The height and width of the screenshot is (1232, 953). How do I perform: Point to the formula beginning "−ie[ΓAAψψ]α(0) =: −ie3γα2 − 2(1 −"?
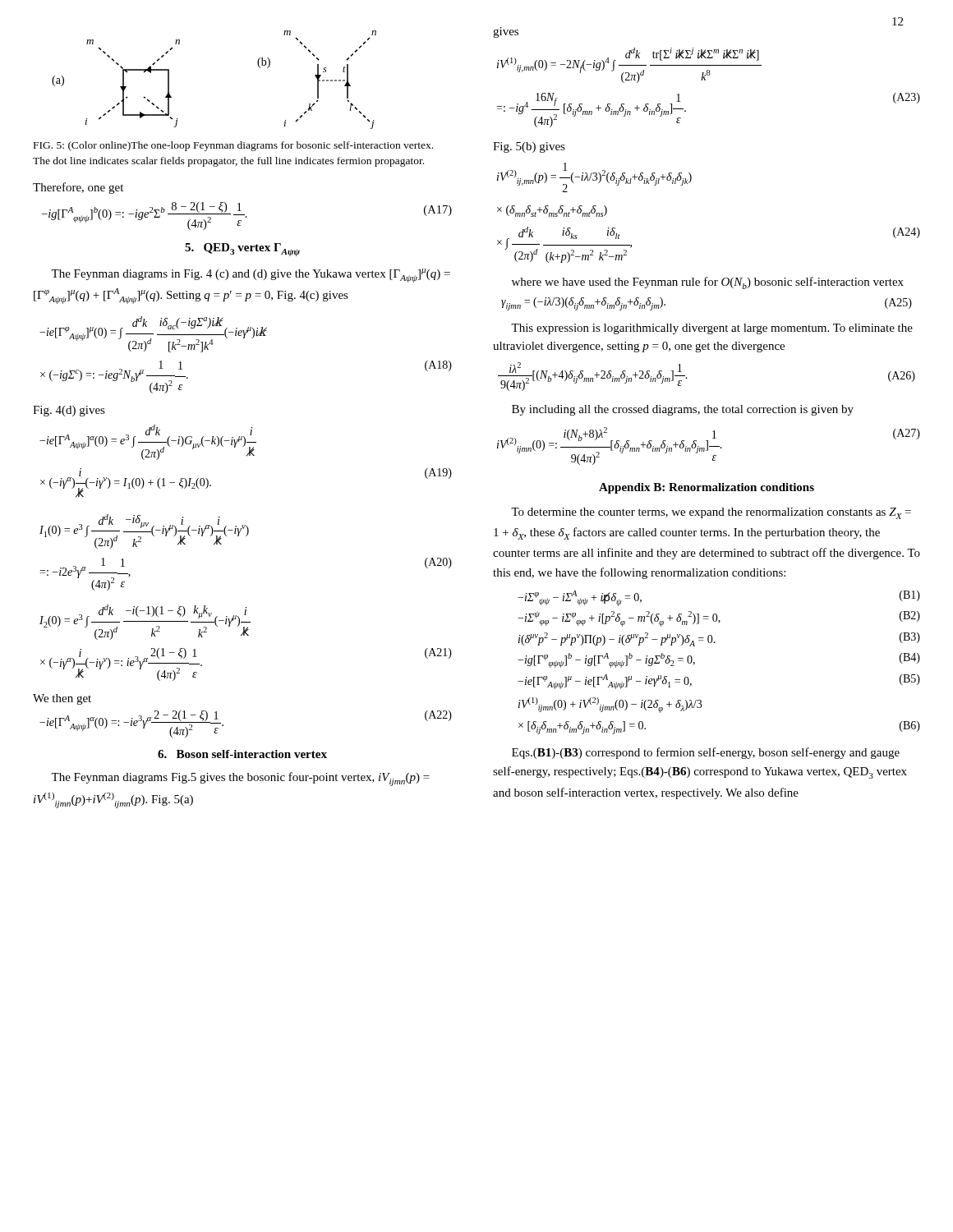click(x=89, y=724)
